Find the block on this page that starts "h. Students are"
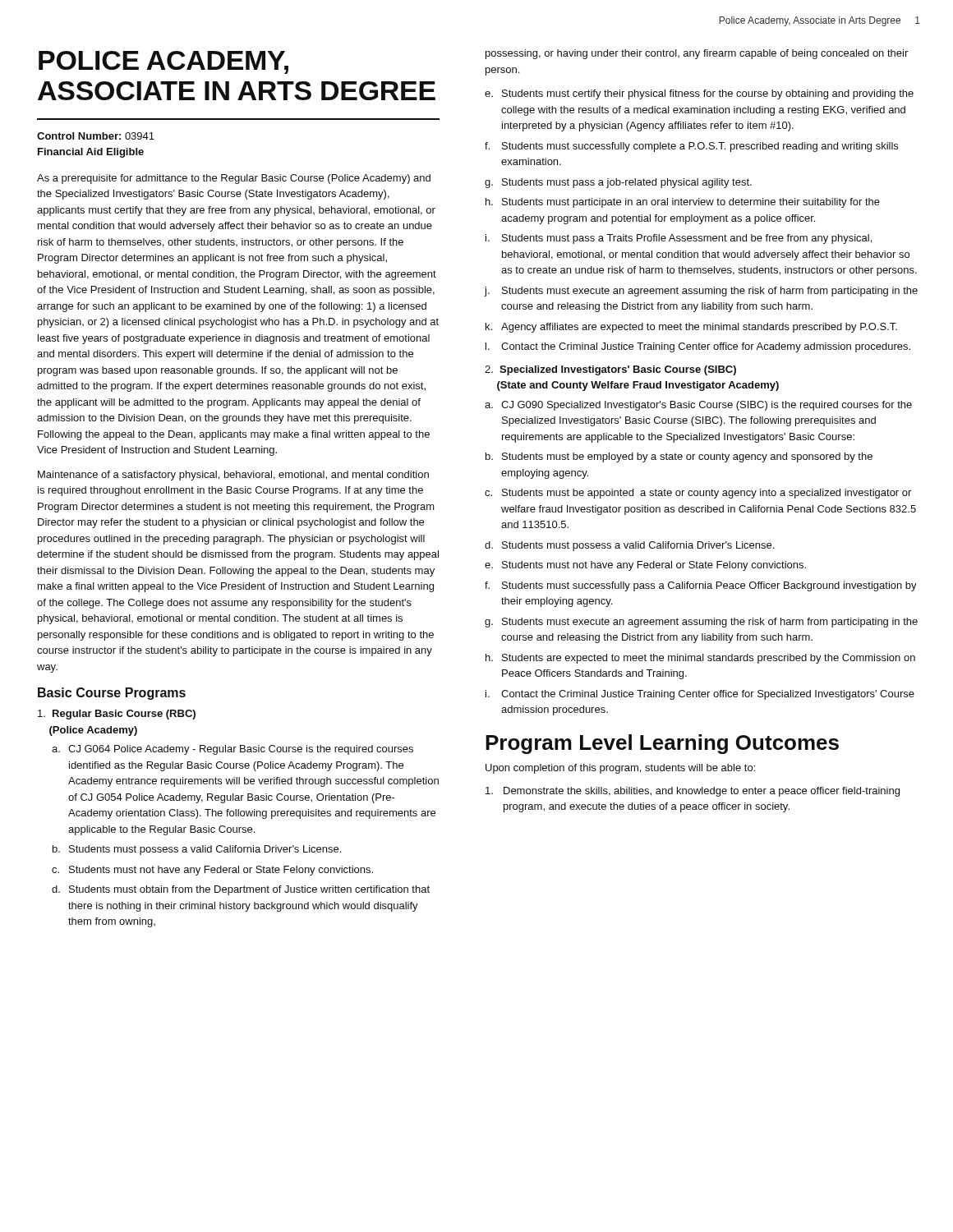 [x=700, y=664]
